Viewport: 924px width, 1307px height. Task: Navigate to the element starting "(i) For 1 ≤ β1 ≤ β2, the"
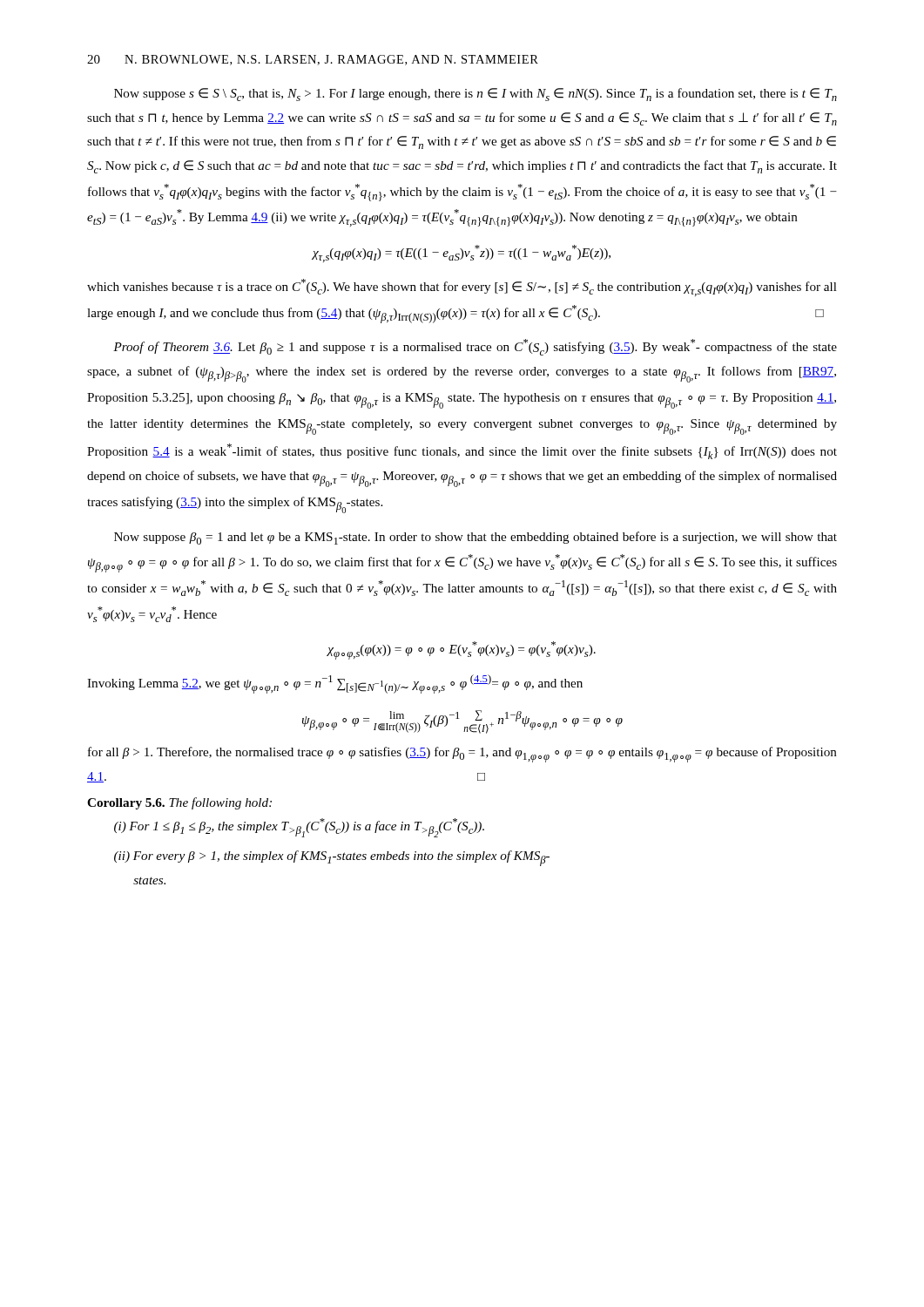click(299, 827)
